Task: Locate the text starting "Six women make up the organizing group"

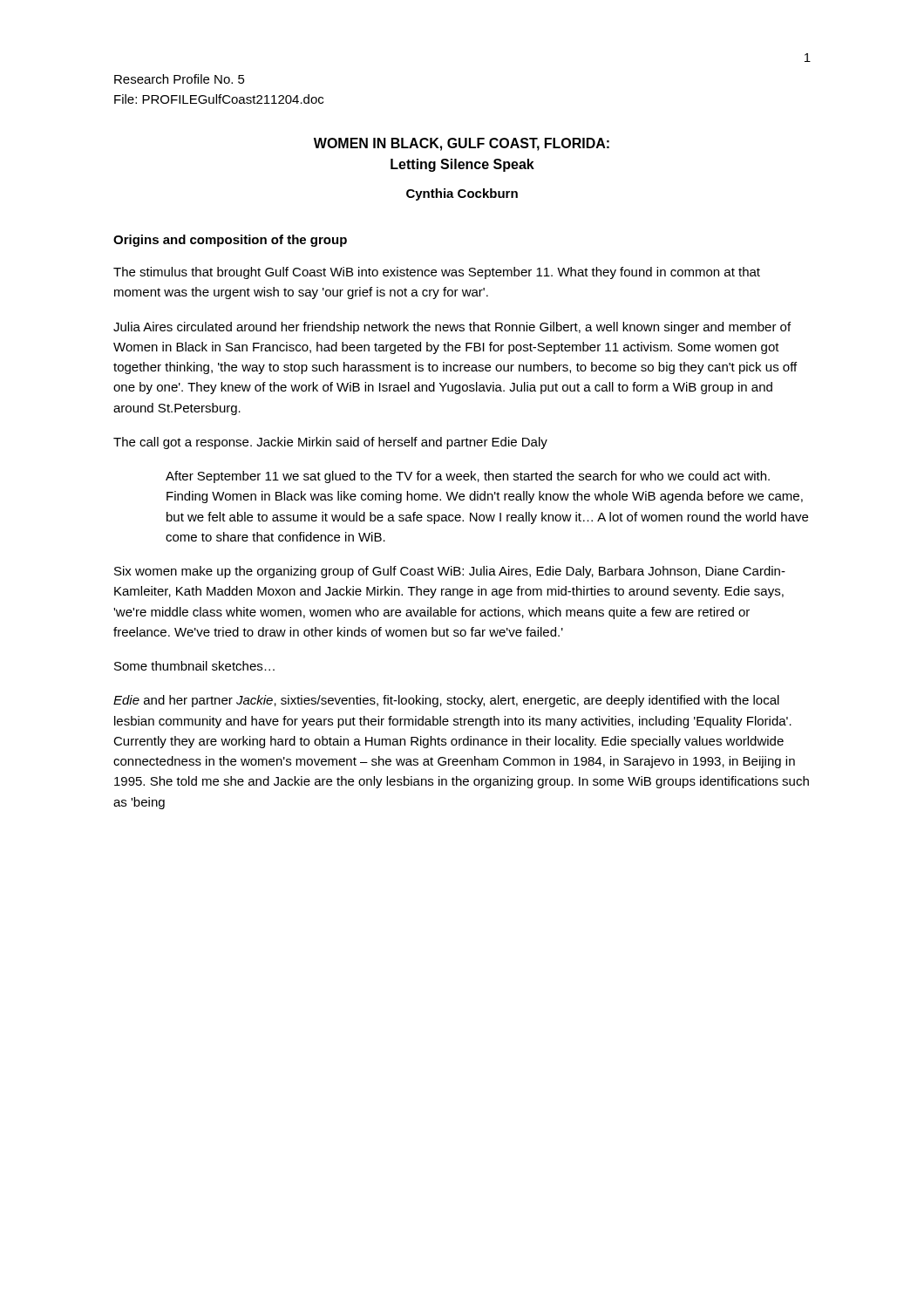Action: click(449, 601)
